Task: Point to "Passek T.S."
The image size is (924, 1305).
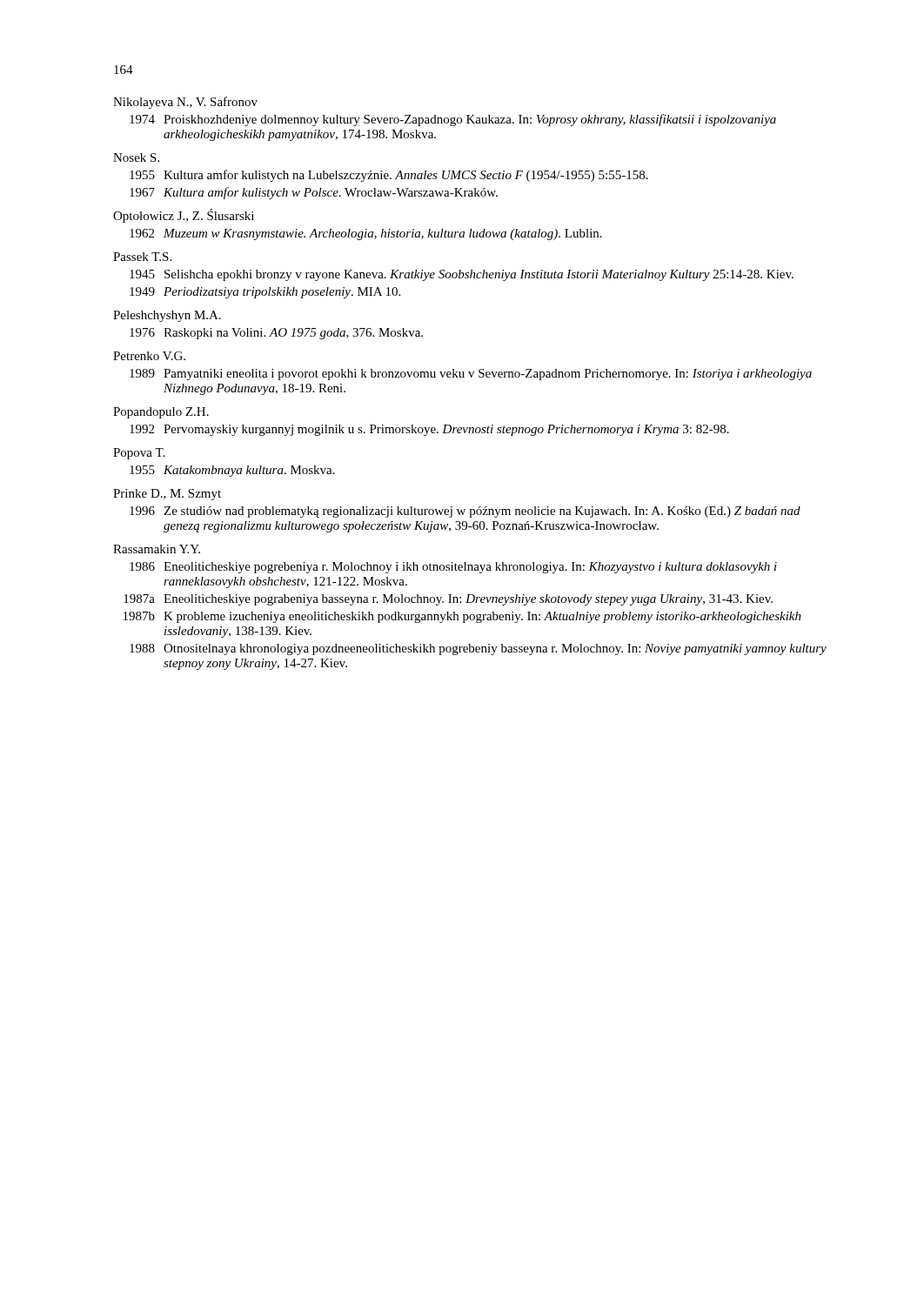Action: (143, 257)
